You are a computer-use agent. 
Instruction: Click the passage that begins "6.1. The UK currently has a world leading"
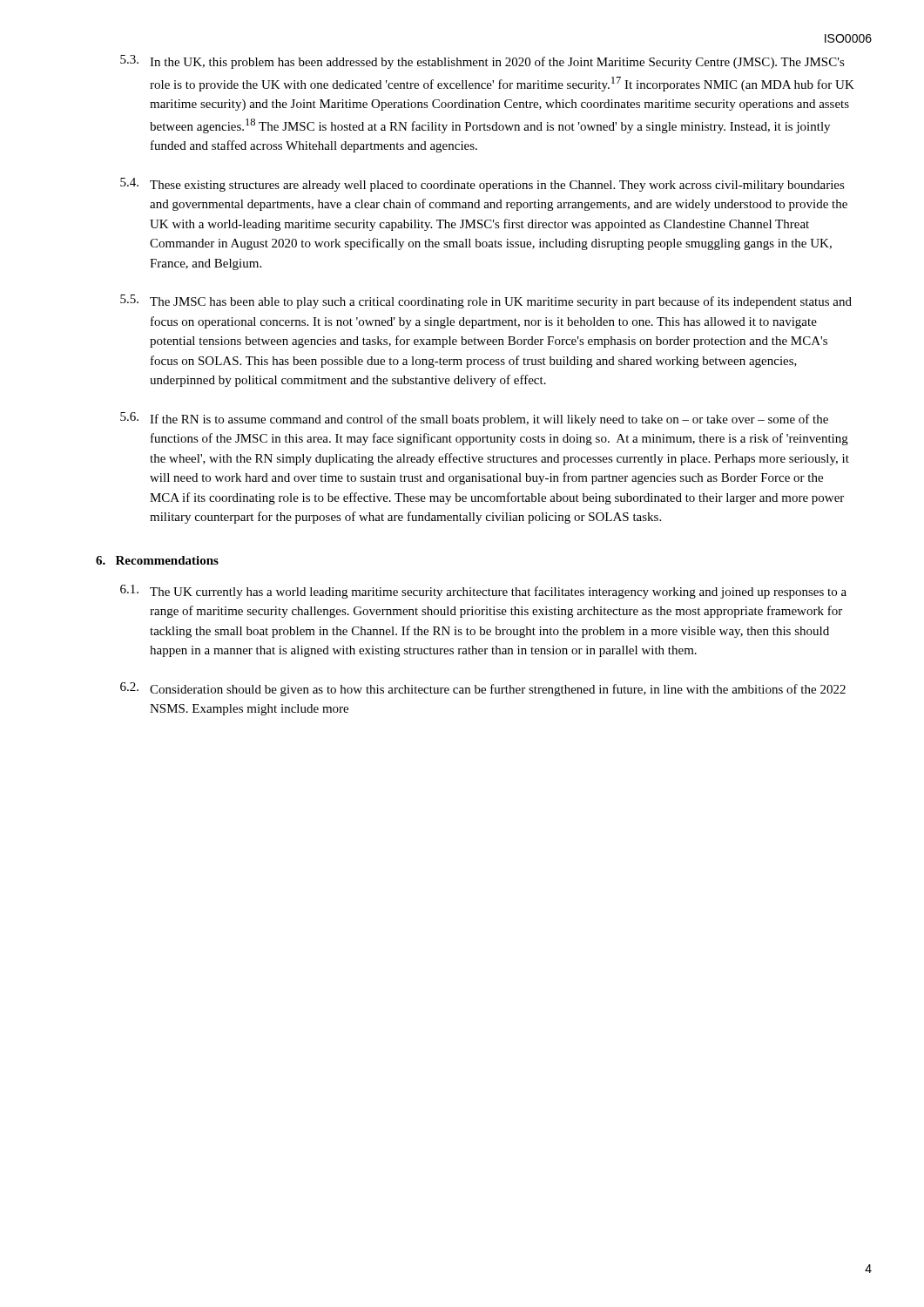click(x=466, y=621)
